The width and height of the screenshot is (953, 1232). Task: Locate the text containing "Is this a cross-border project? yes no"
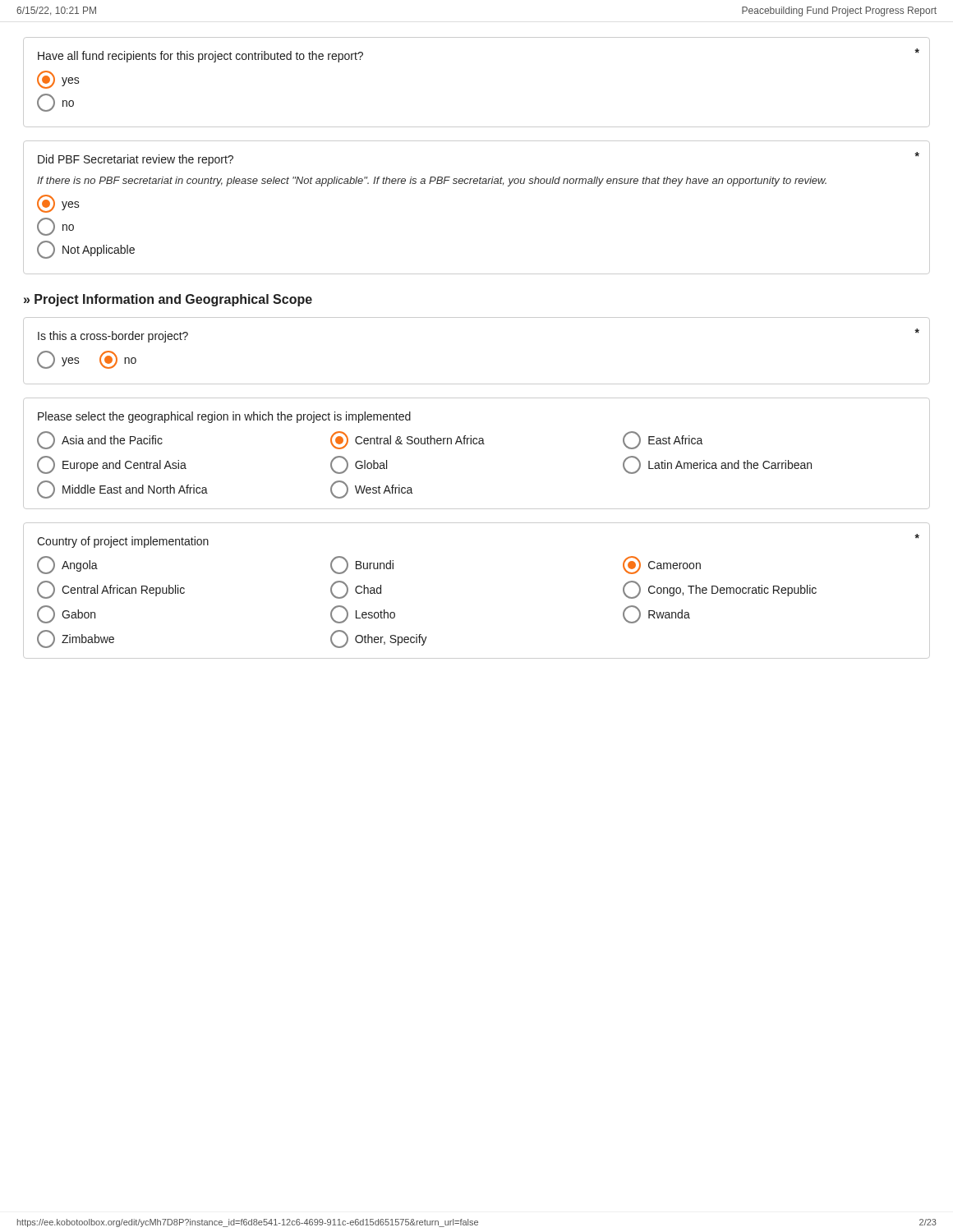[x=117, y=336]
